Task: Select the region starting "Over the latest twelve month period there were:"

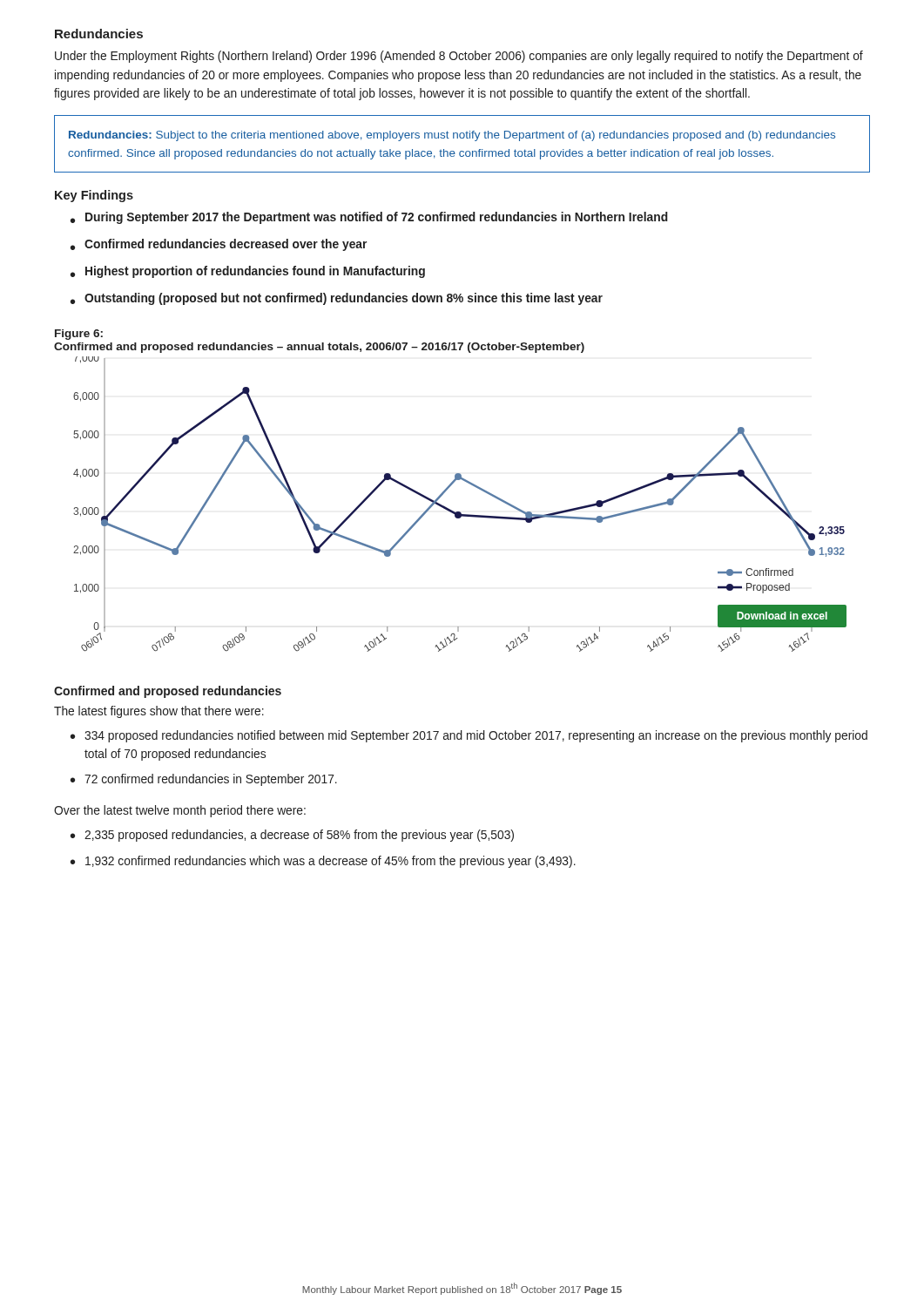Action: (180, 811)
